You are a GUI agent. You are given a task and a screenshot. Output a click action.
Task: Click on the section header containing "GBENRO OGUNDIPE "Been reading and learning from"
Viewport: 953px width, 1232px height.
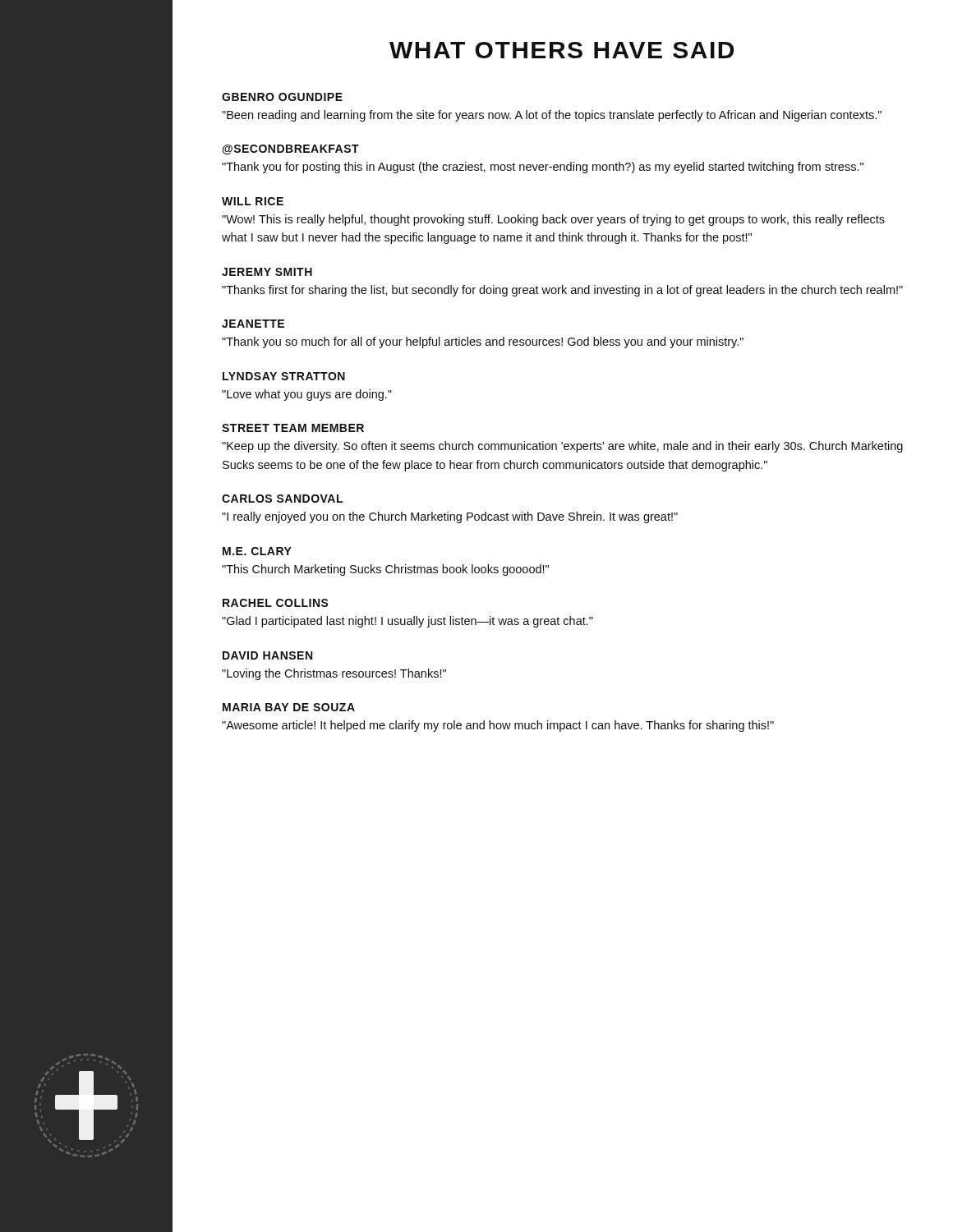pos(563,107)
